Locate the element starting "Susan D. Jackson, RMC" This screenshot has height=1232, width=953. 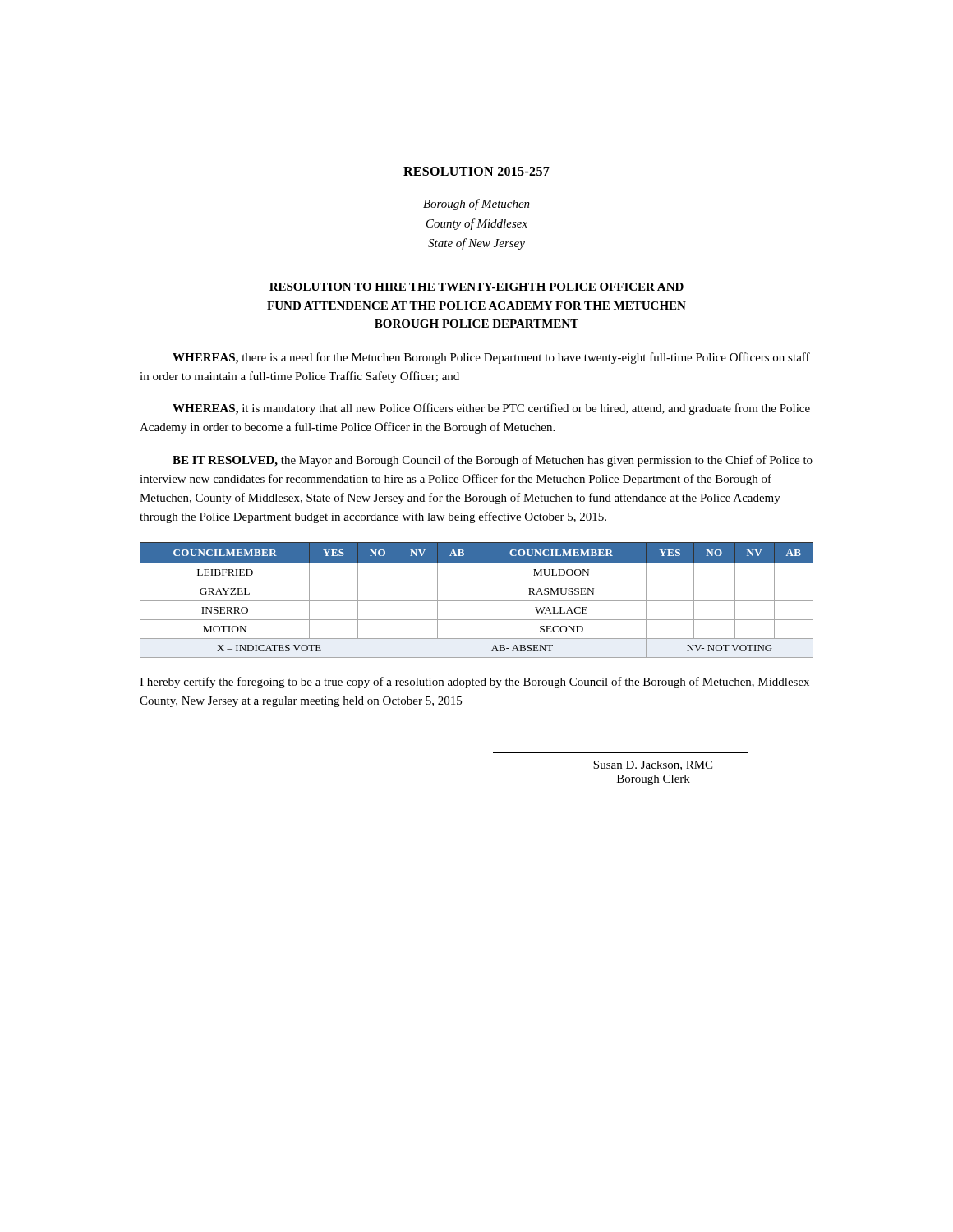pos(653,769)
